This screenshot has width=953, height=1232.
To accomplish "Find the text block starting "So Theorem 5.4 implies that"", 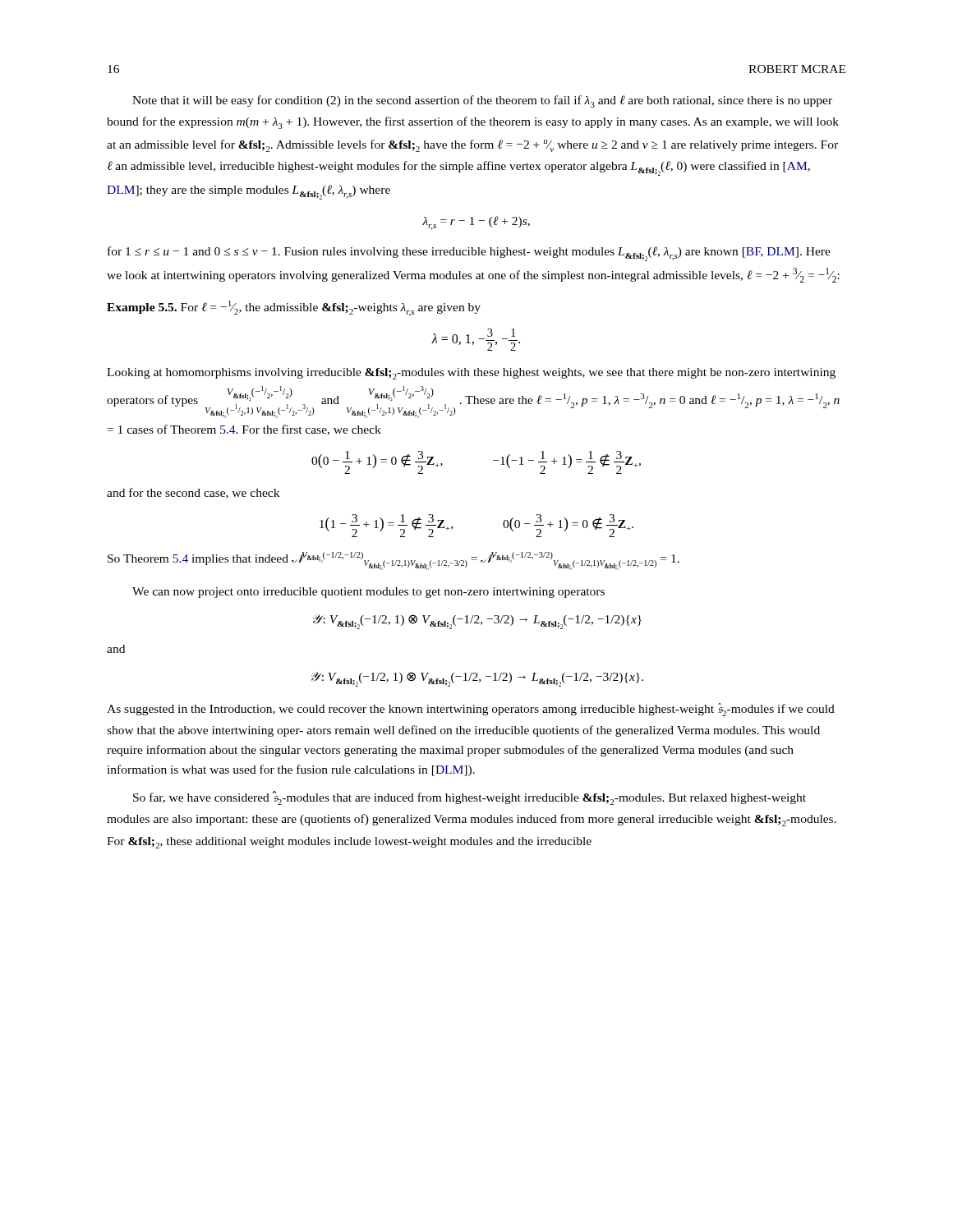I will [394, 561].
